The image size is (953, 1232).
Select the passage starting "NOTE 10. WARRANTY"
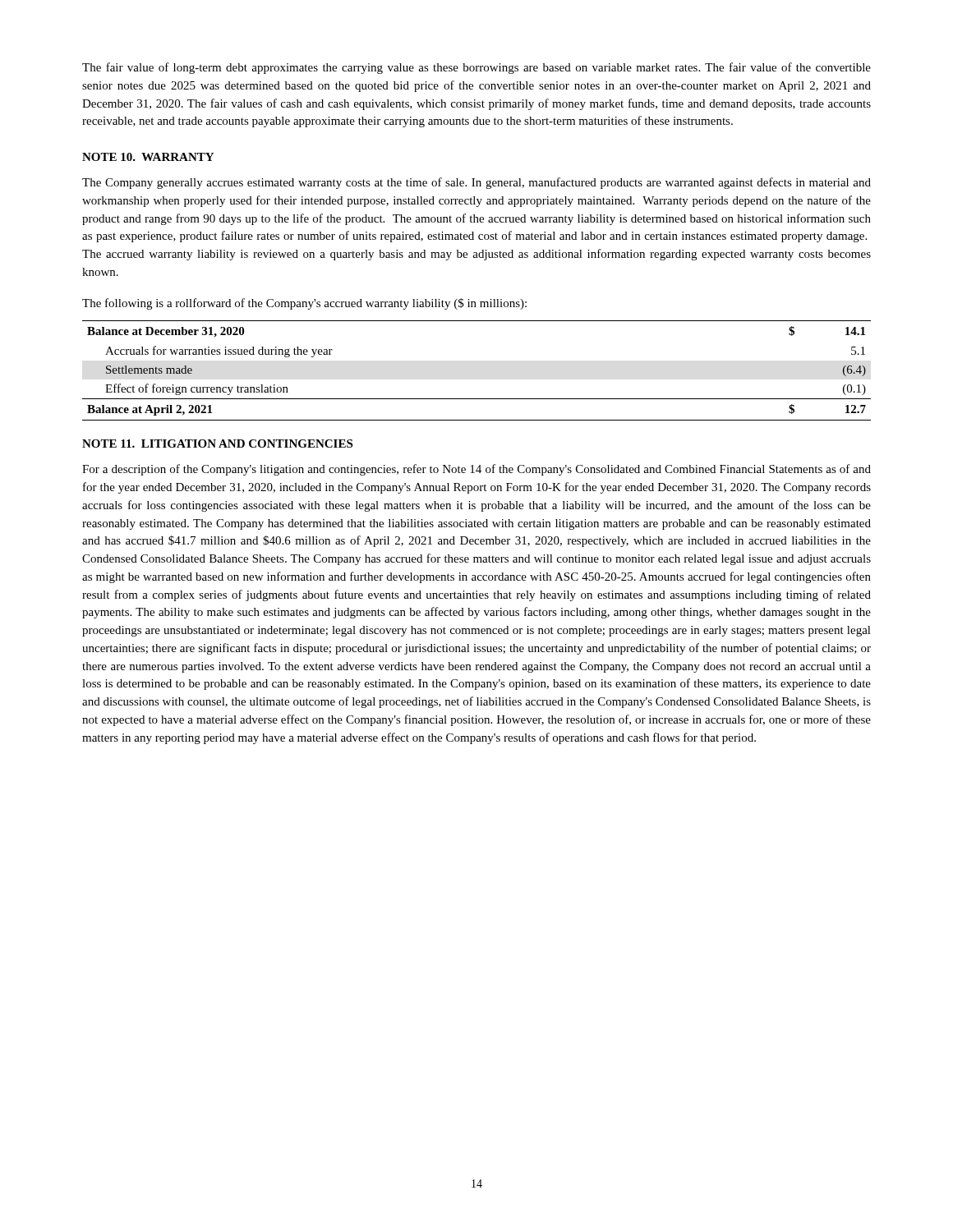pyautogui.click(x=148, y=157)
